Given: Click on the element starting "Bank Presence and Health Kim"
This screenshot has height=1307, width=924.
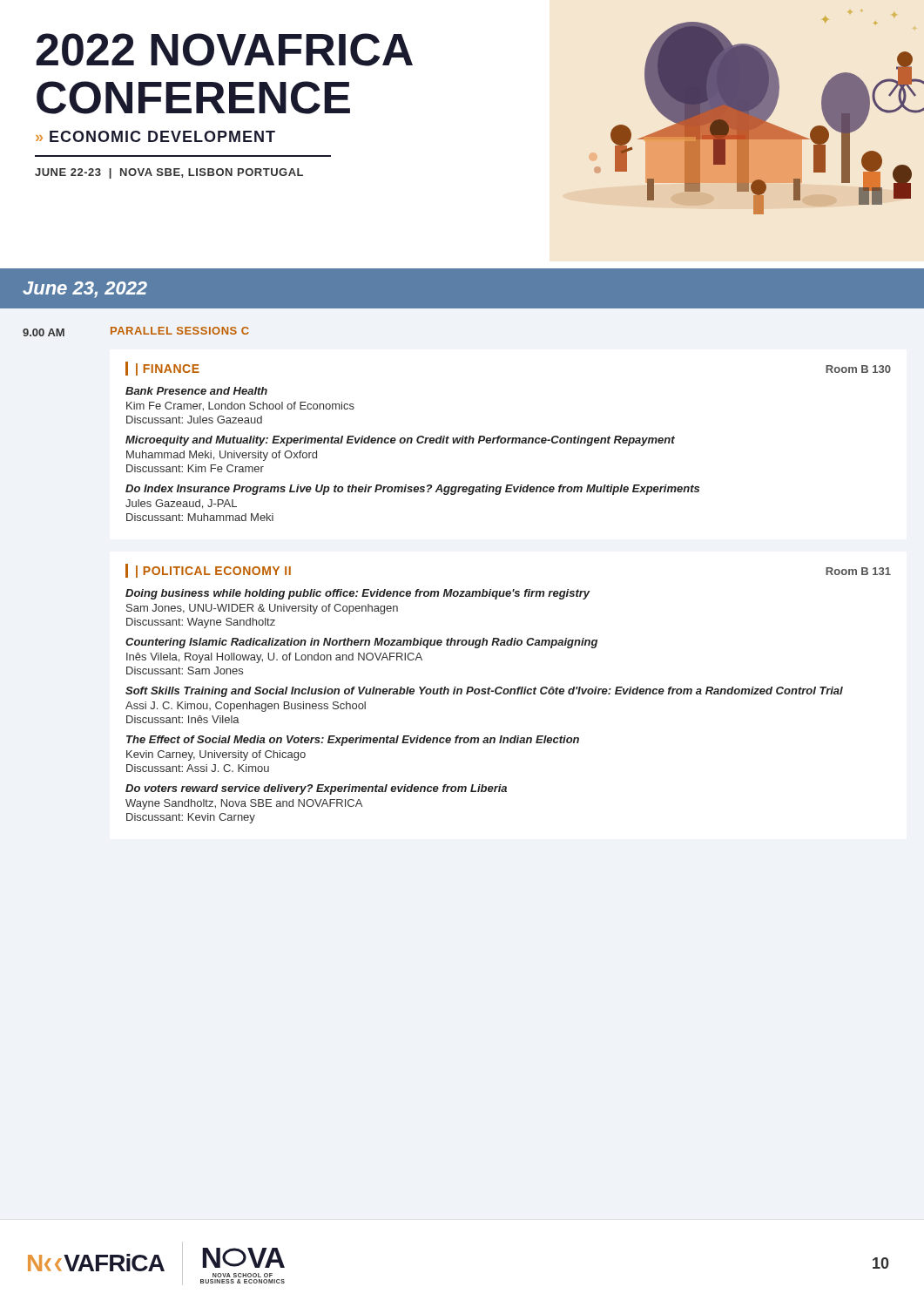Looking at the screenshot, I should [x=508, y=454].
